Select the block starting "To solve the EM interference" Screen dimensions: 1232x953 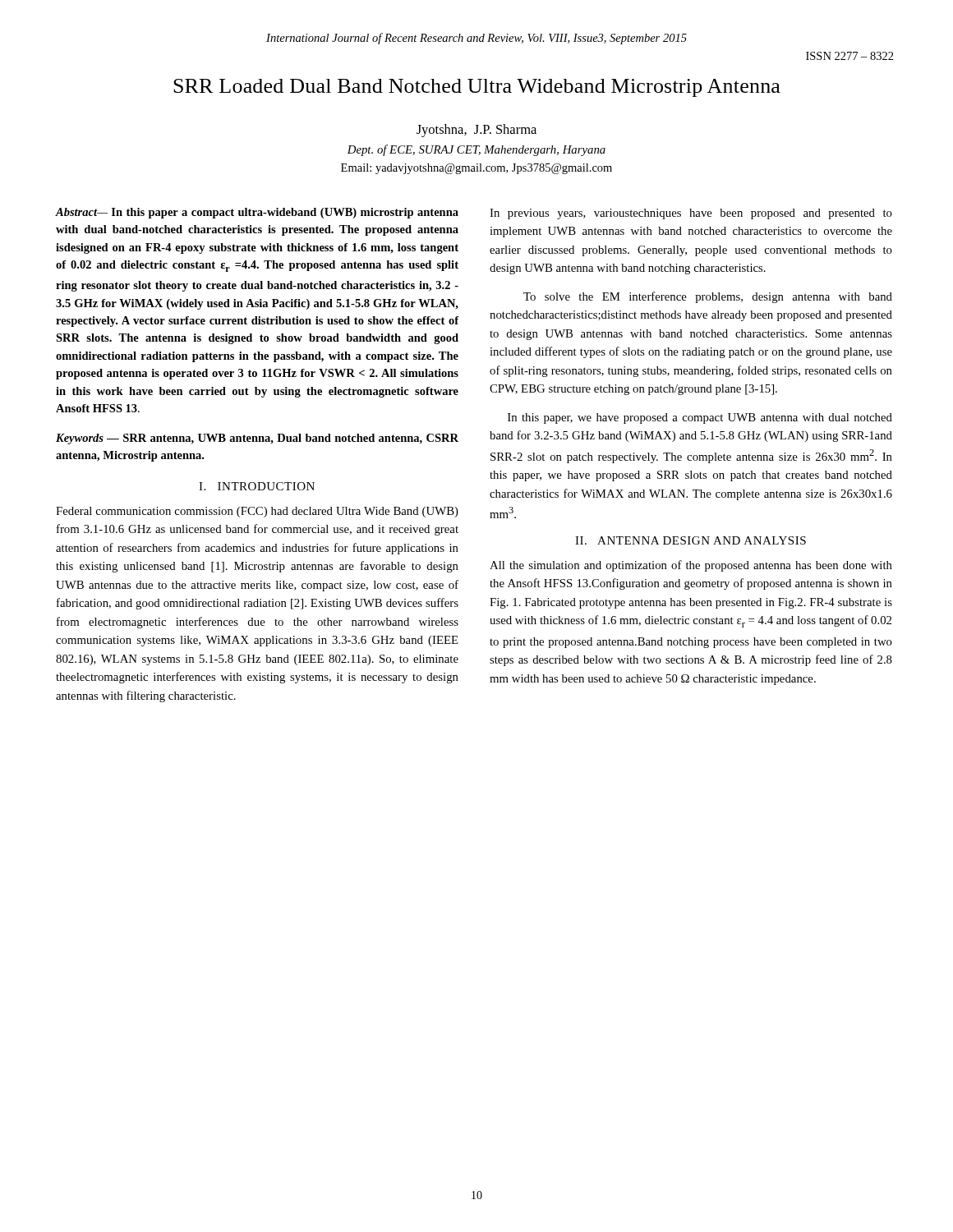click(691, 343)
